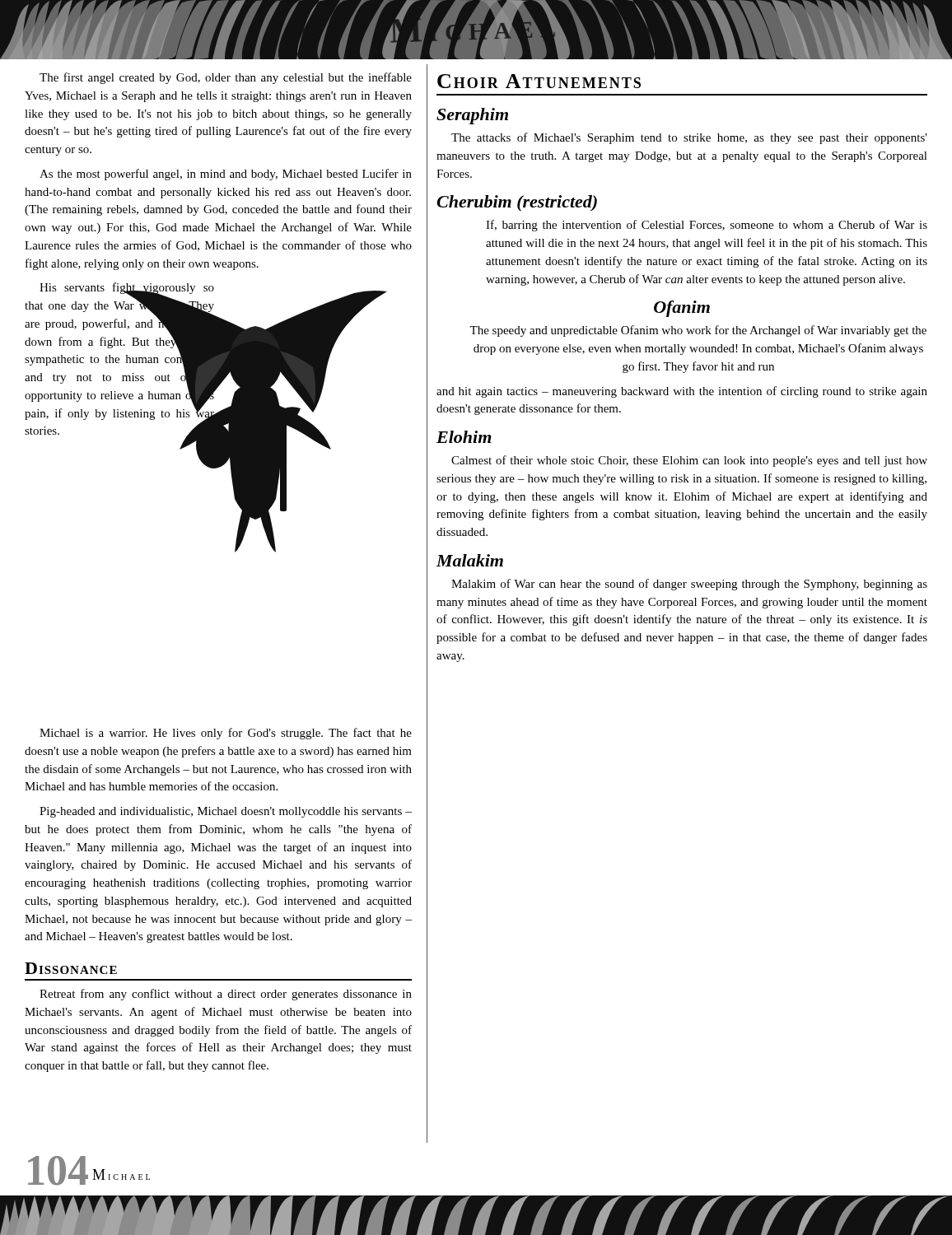Locate the text block that says "Calmest of their whole"

pos(682,497)
